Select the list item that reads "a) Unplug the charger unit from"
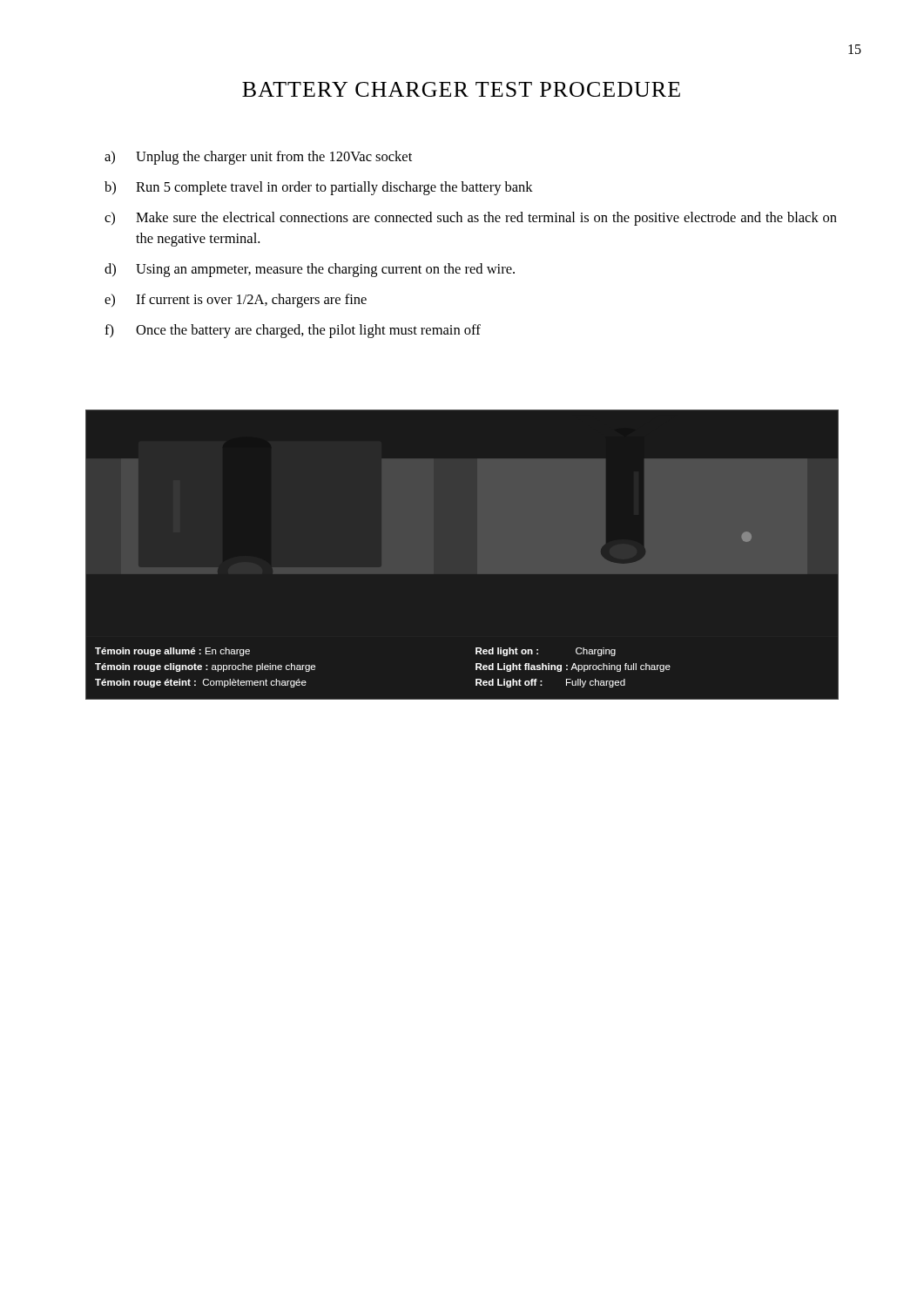The height and width of the screenshot is (1307, 924). (258, 157)
